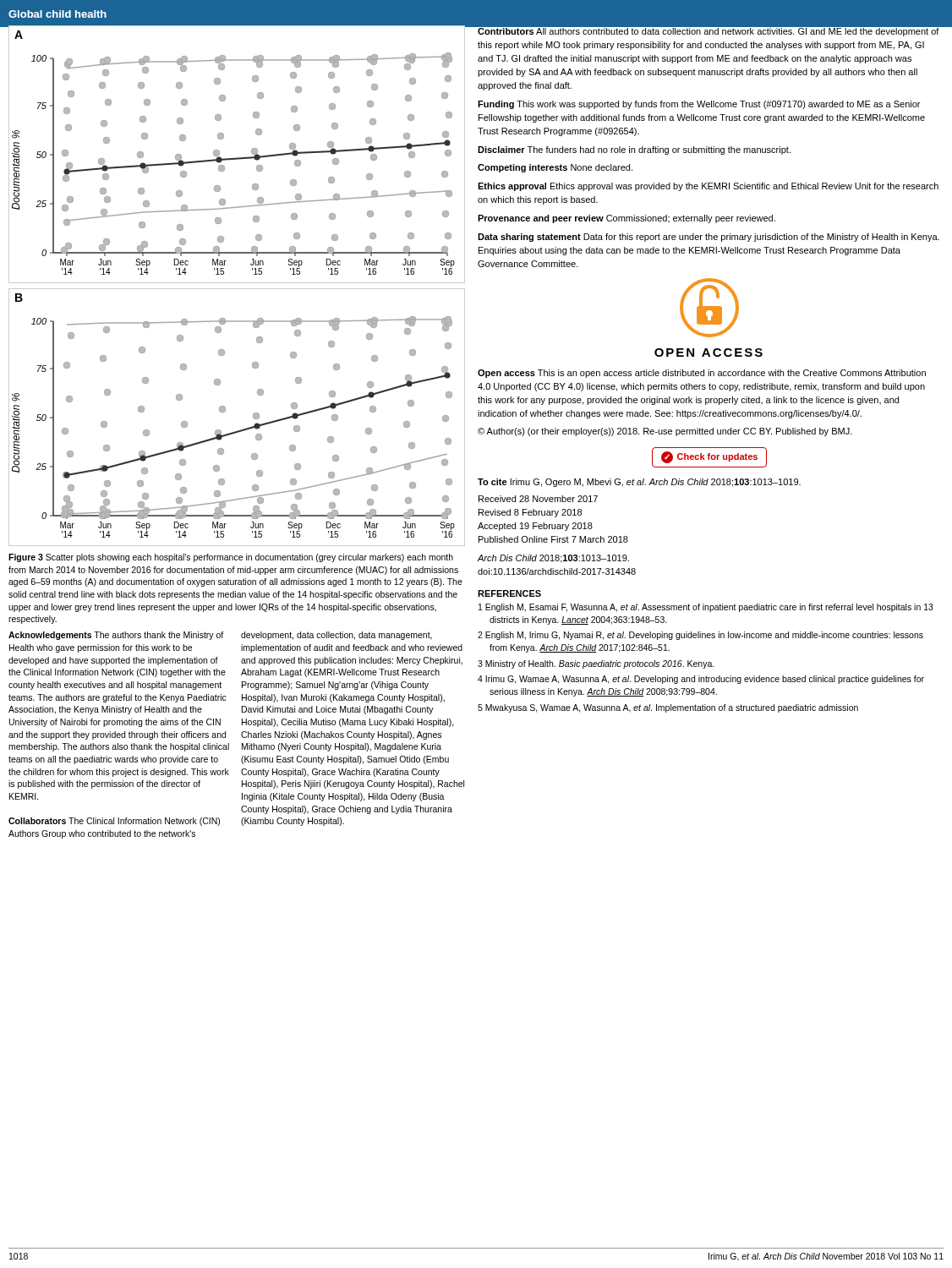The height and width of the screenshot is (1268, 952).
Task: Where is the passage that starts "Funding This work was supported by funds from"?
Action: click(x=701, y=117)
